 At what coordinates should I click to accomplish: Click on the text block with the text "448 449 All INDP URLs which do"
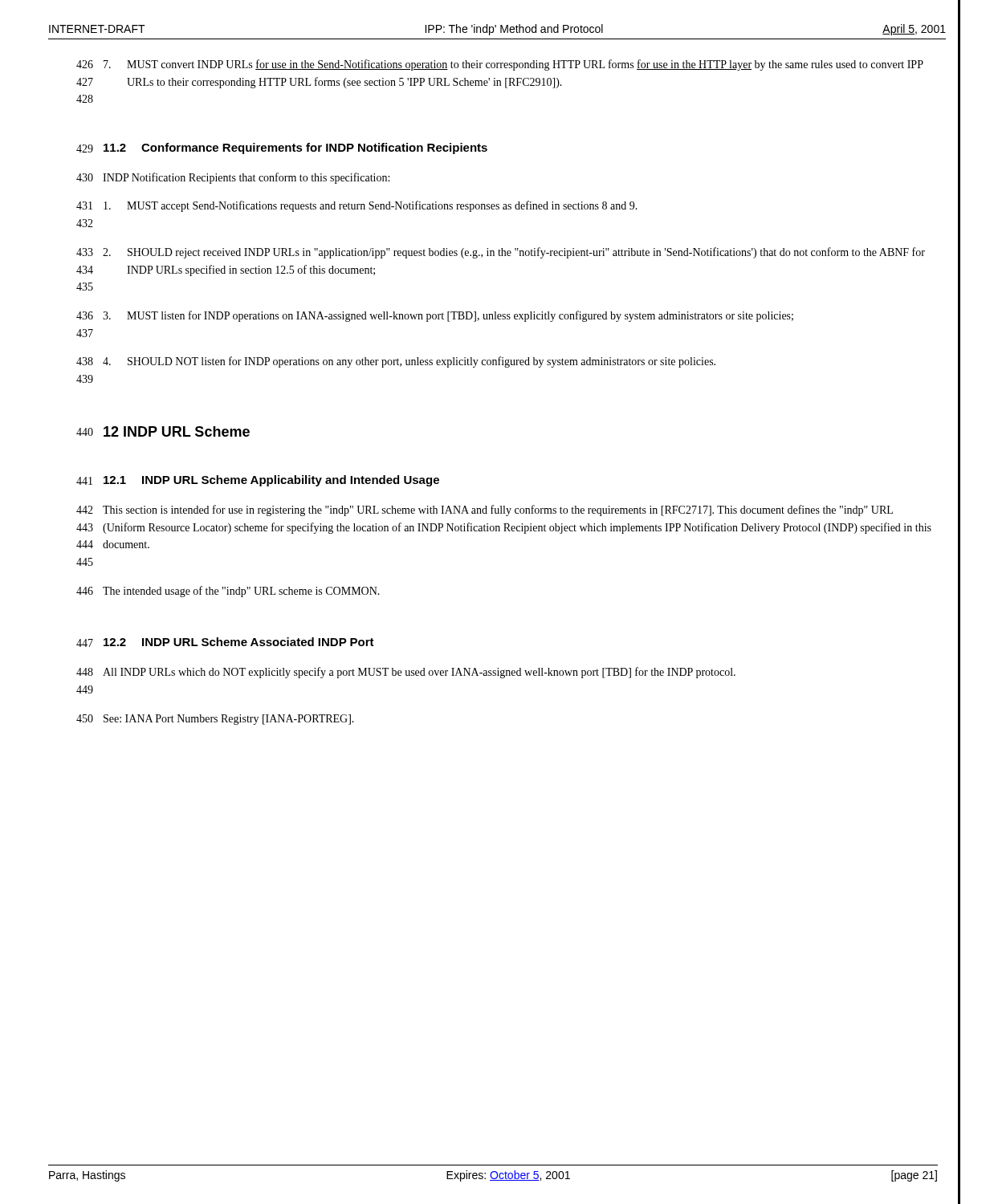493,681
